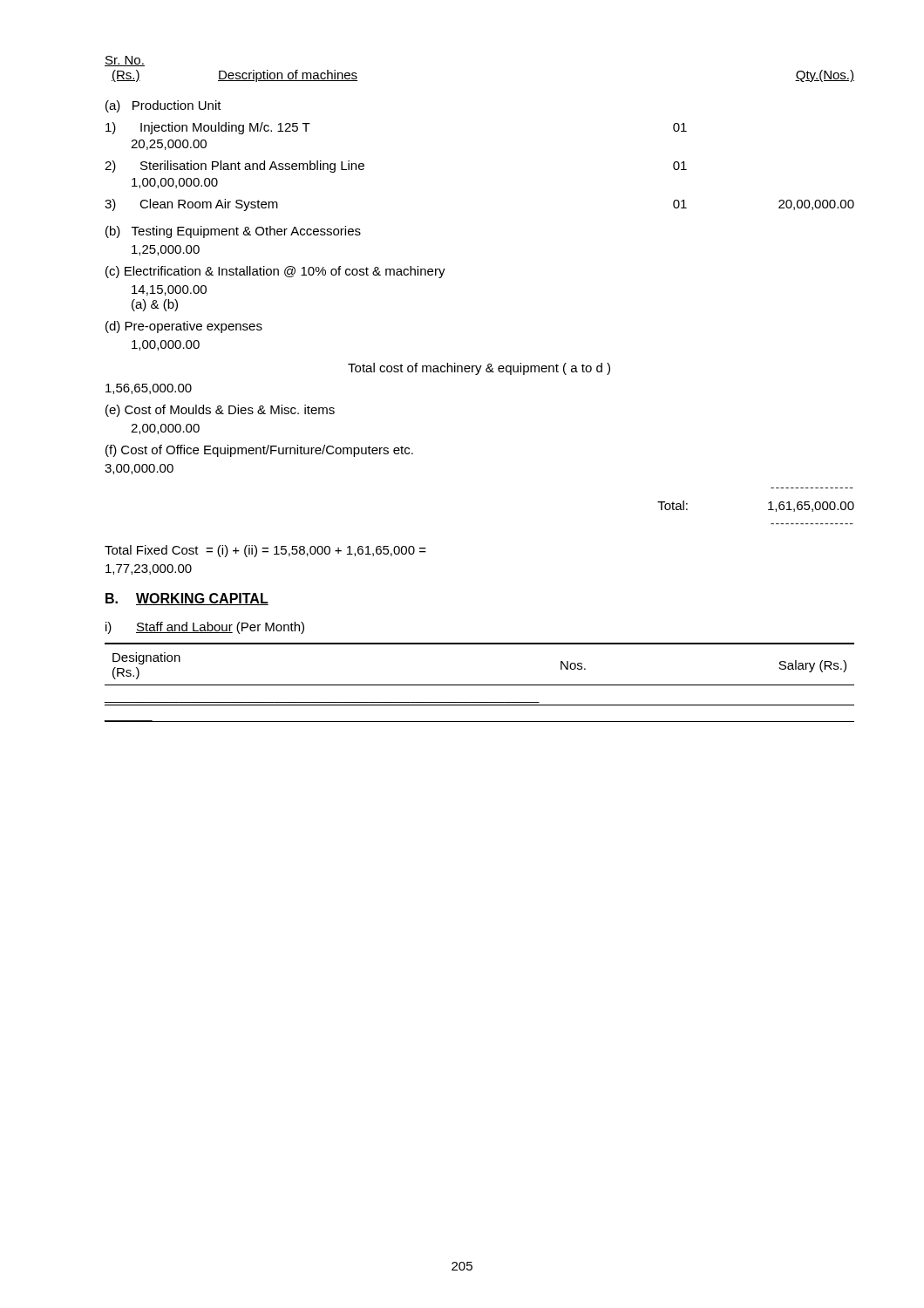
Task: Locate the table with the text "Sr. No. (Rs.)"
Action: [479, 314]
